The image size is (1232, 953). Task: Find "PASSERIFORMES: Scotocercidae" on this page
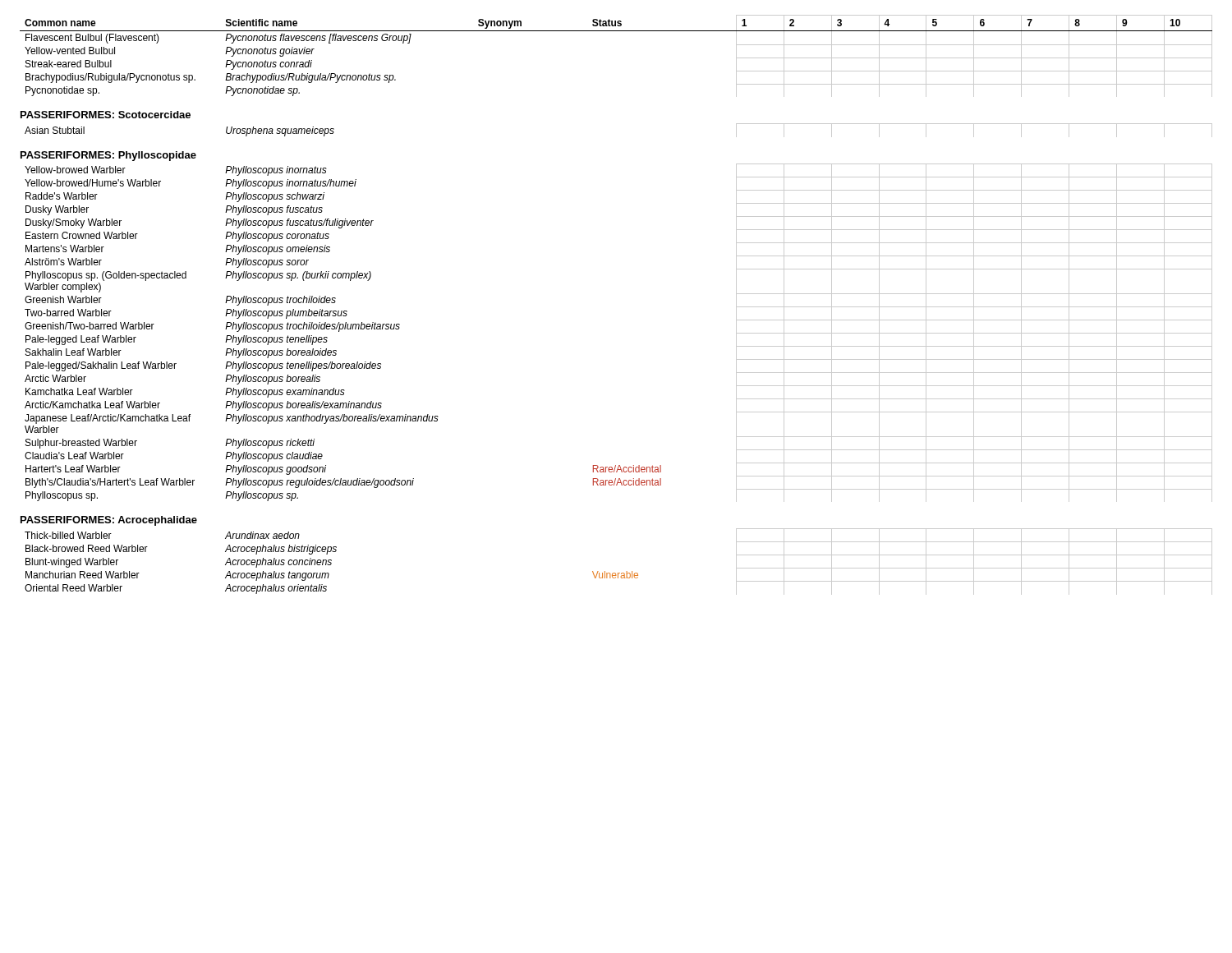(105, 115)
